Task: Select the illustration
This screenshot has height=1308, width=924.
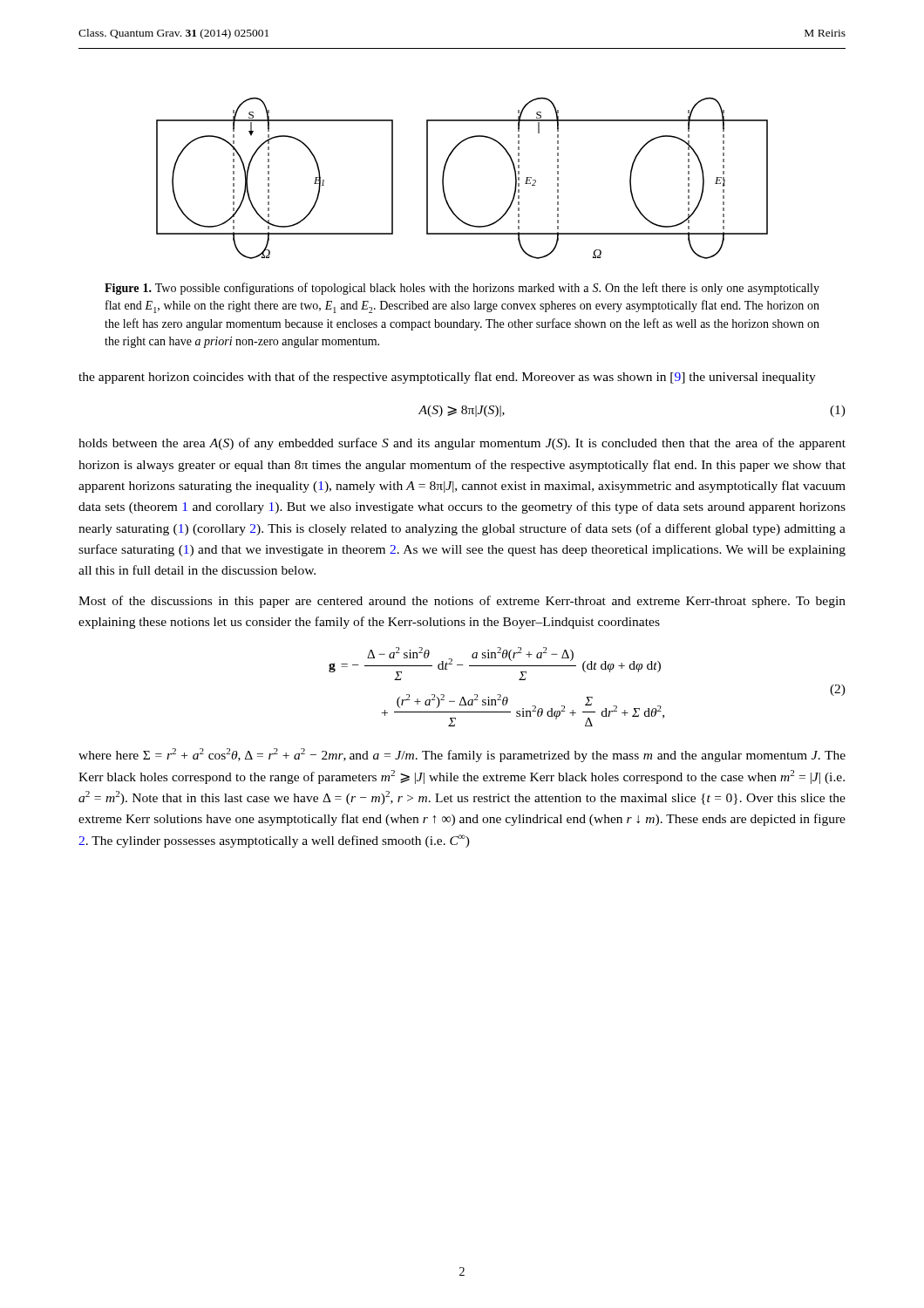Action: tap(462, 171)
